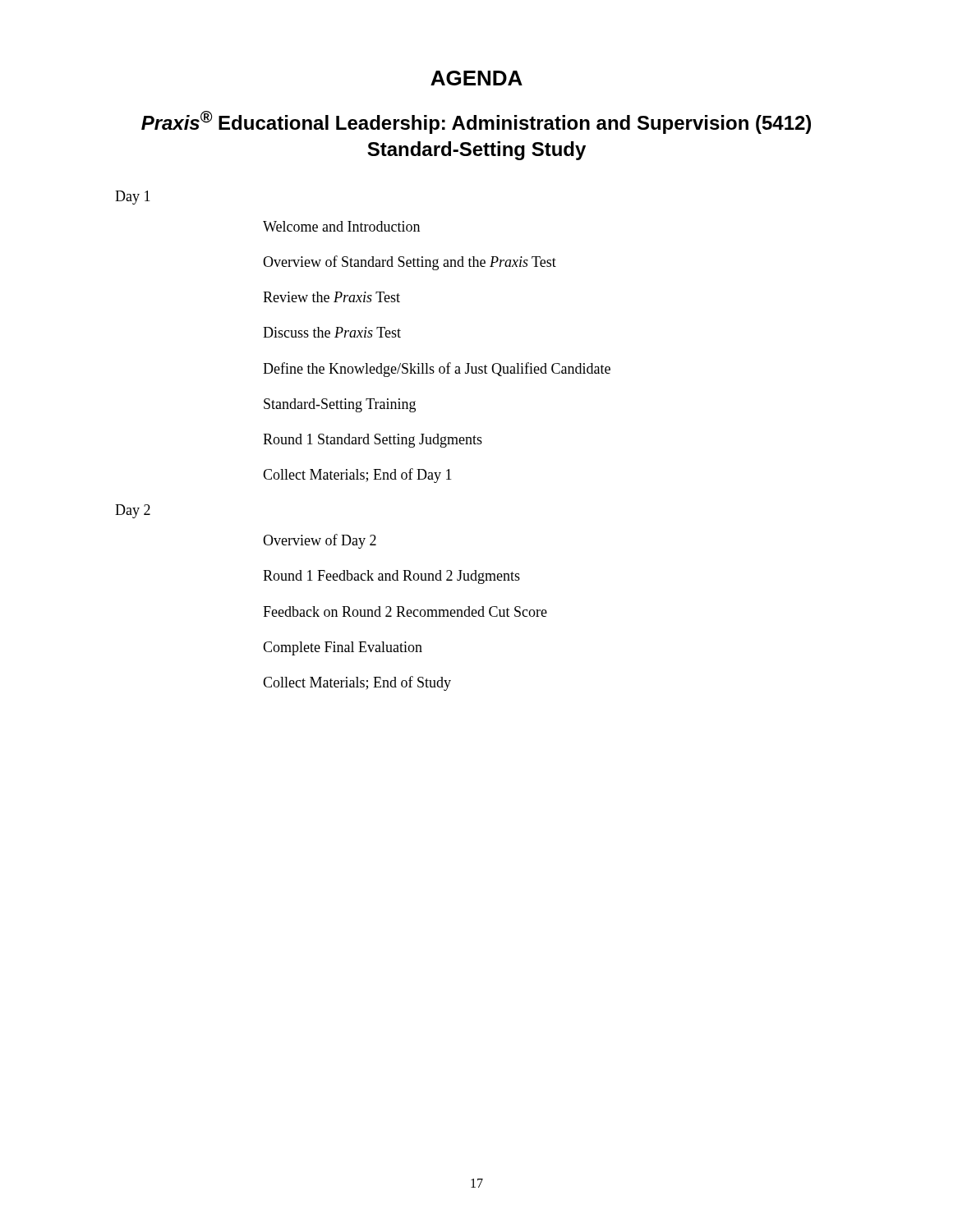Locate the text "Overview of Day 2"
The height and width of the screenshot is (1232, 953).
pyautogui.click(x=320, y=541)
